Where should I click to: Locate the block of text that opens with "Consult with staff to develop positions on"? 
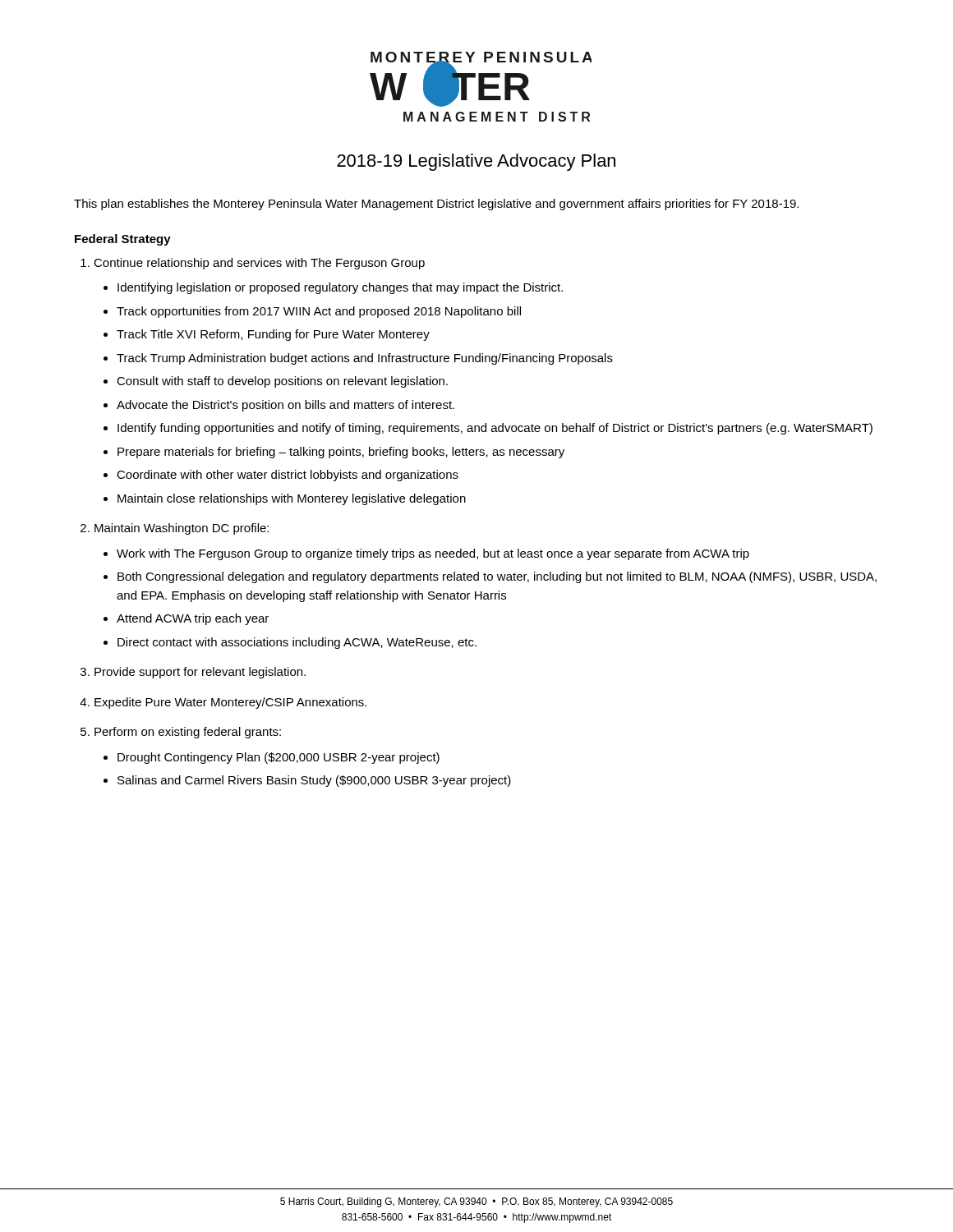283,381
